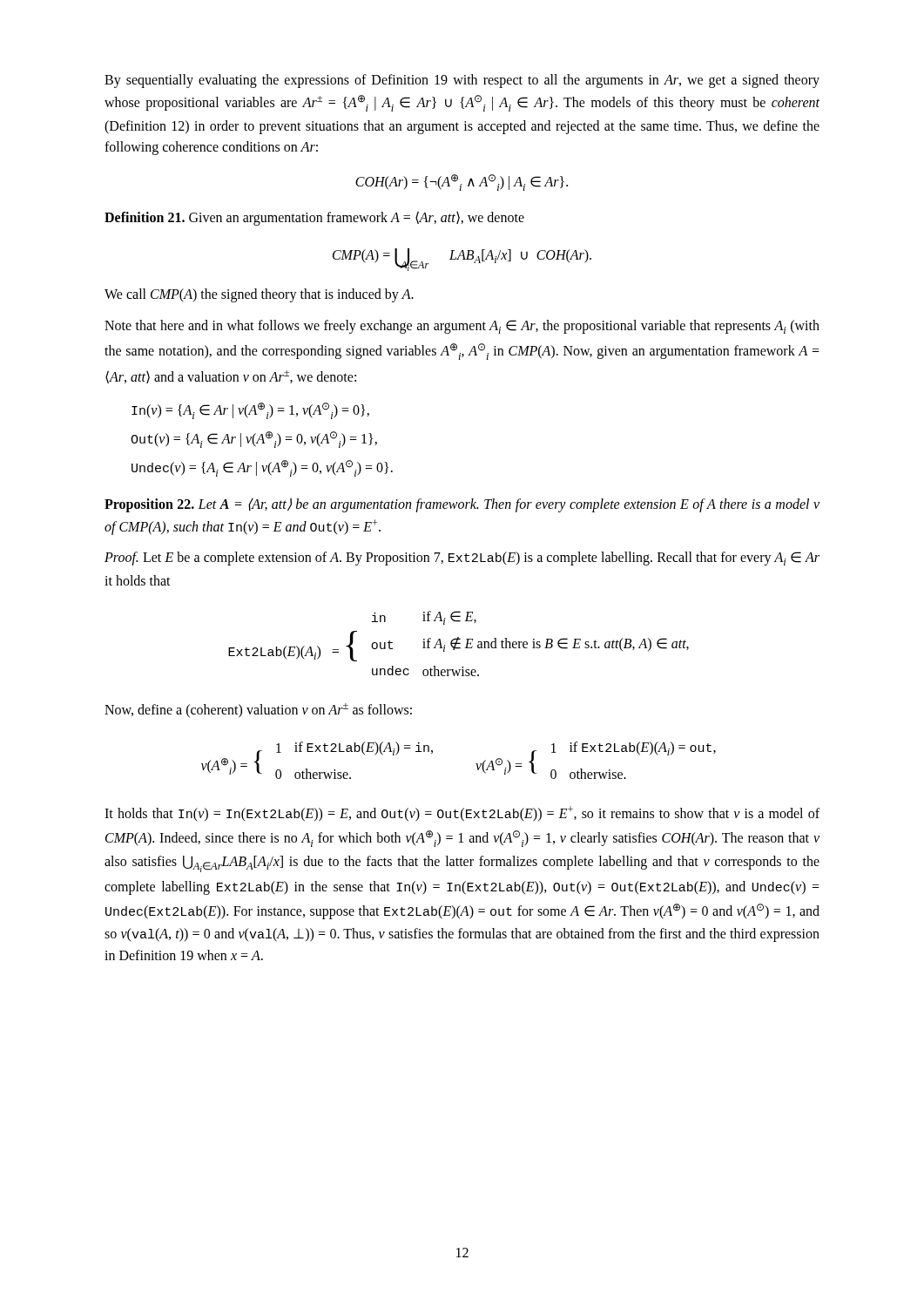Locate the text starting "We call CMP(A) the signed theory"
This screenshot has height=1307, width=924.
(259, 294)
